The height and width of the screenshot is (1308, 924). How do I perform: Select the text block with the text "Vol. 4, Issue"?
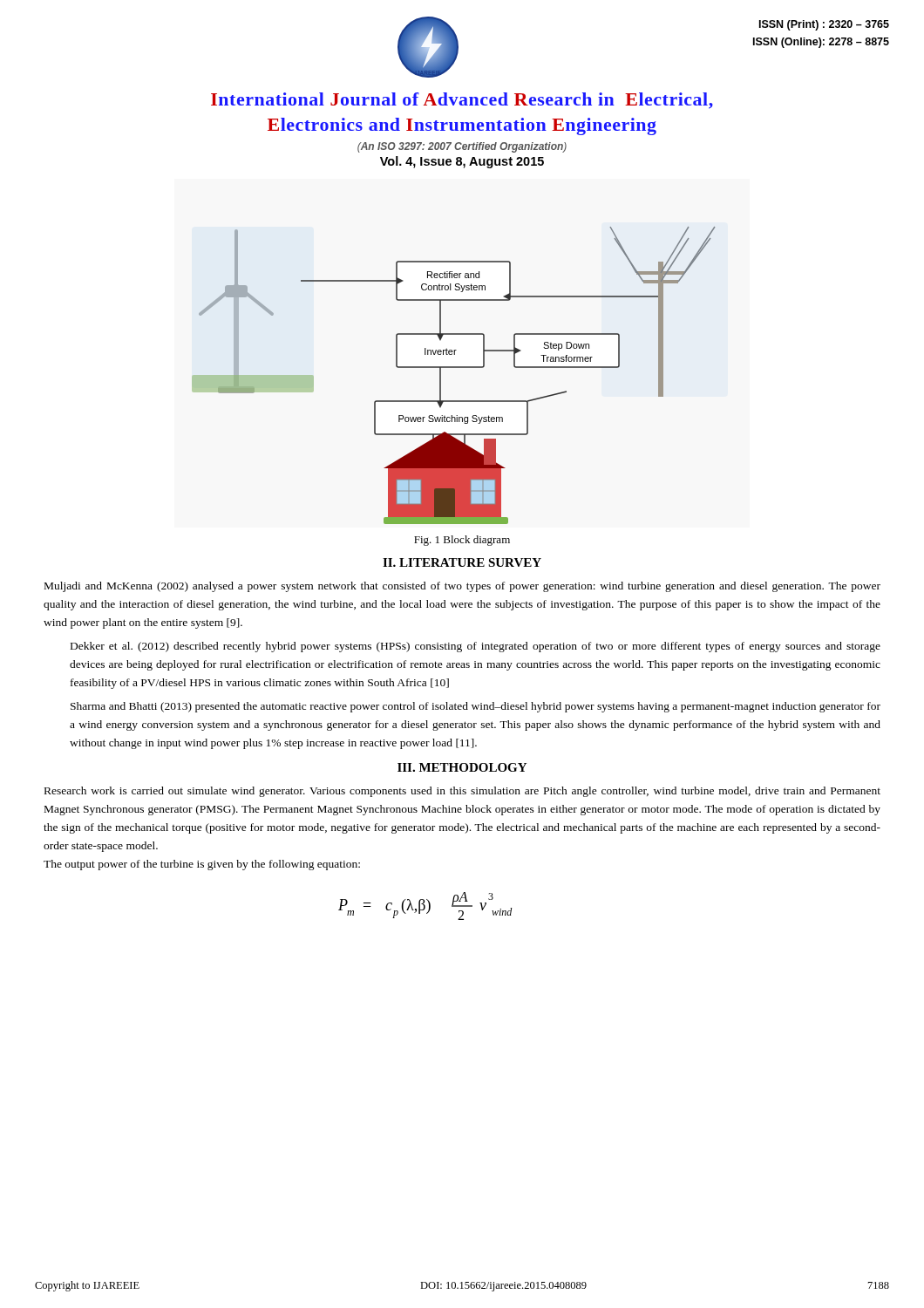click(x=462, y=161)
